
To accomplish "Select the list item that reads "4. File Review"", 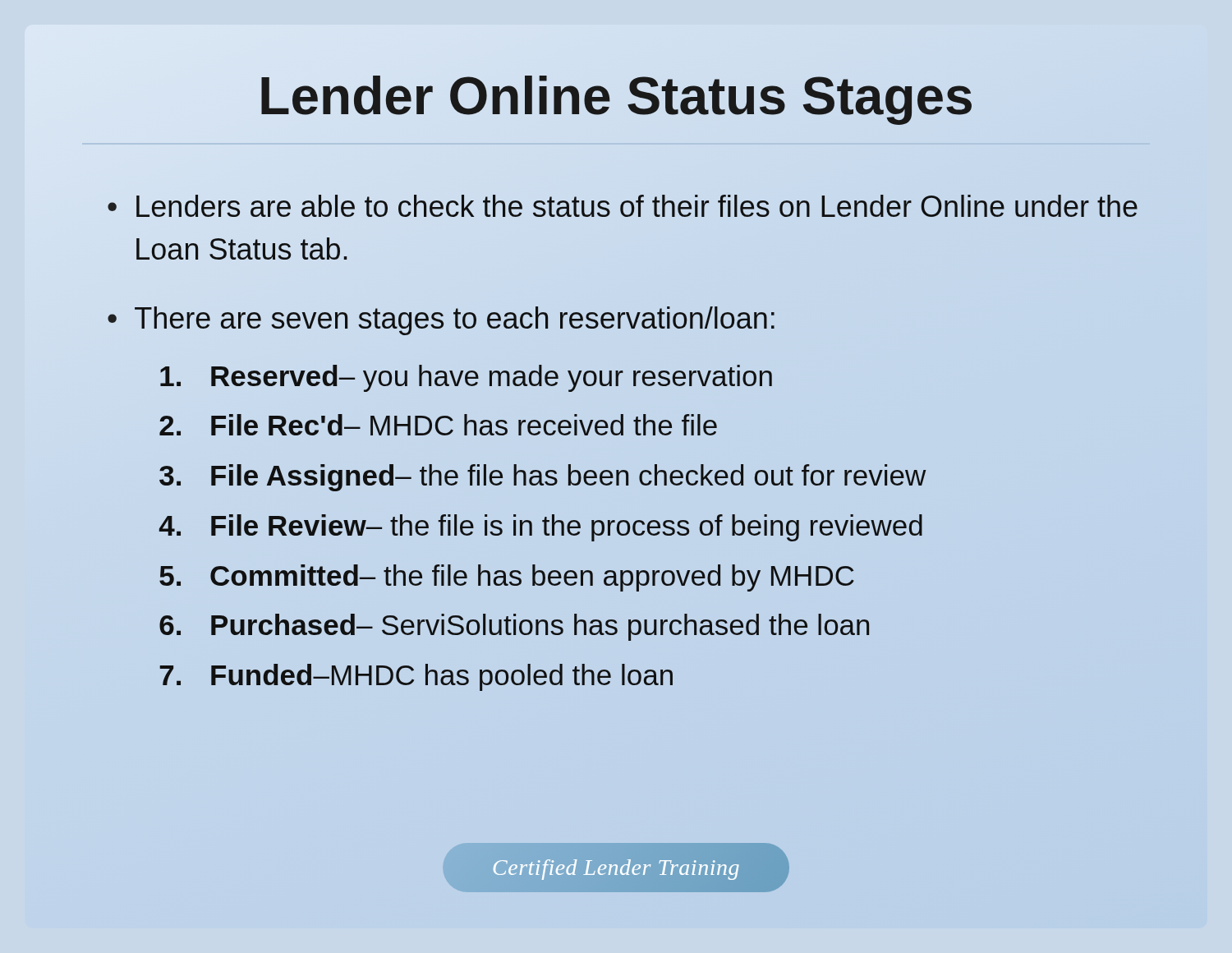I will point(541,526).
